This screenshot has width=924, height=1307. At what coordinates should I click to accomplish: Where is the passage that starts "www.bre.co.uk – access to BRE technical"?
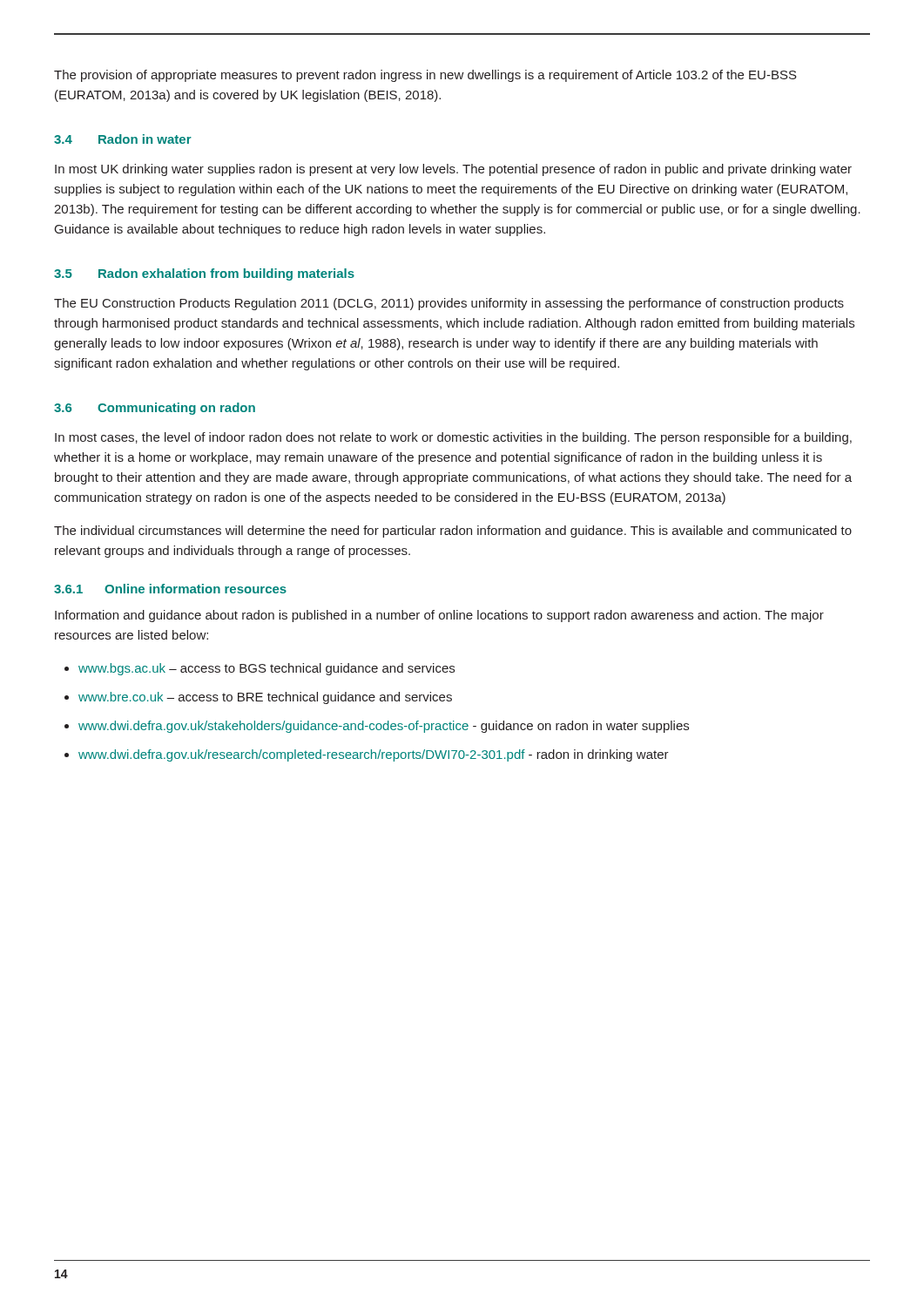tap(265, 696)
